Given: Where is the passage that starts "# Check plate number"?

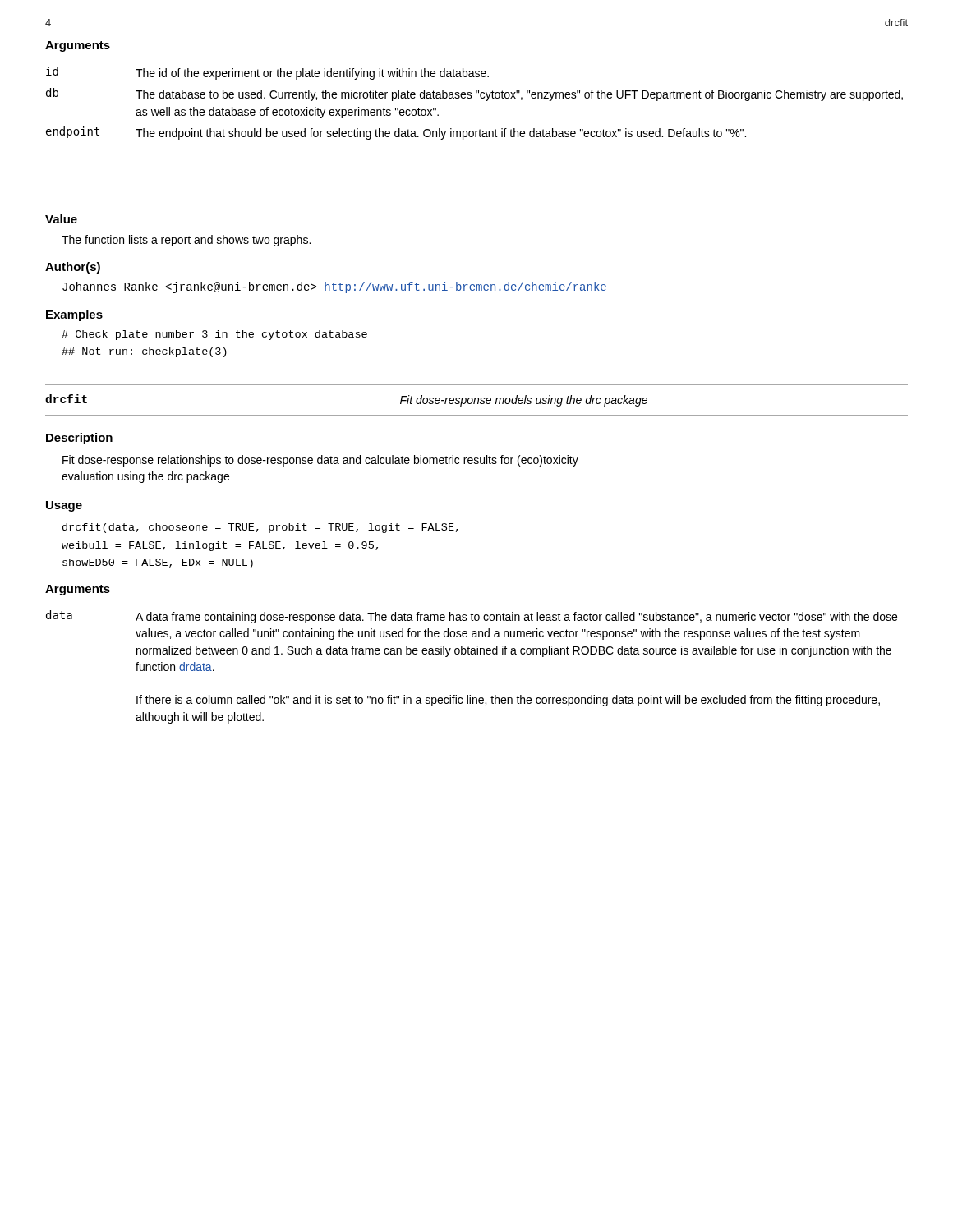Looking at the screenshot, I should point(215,343).
